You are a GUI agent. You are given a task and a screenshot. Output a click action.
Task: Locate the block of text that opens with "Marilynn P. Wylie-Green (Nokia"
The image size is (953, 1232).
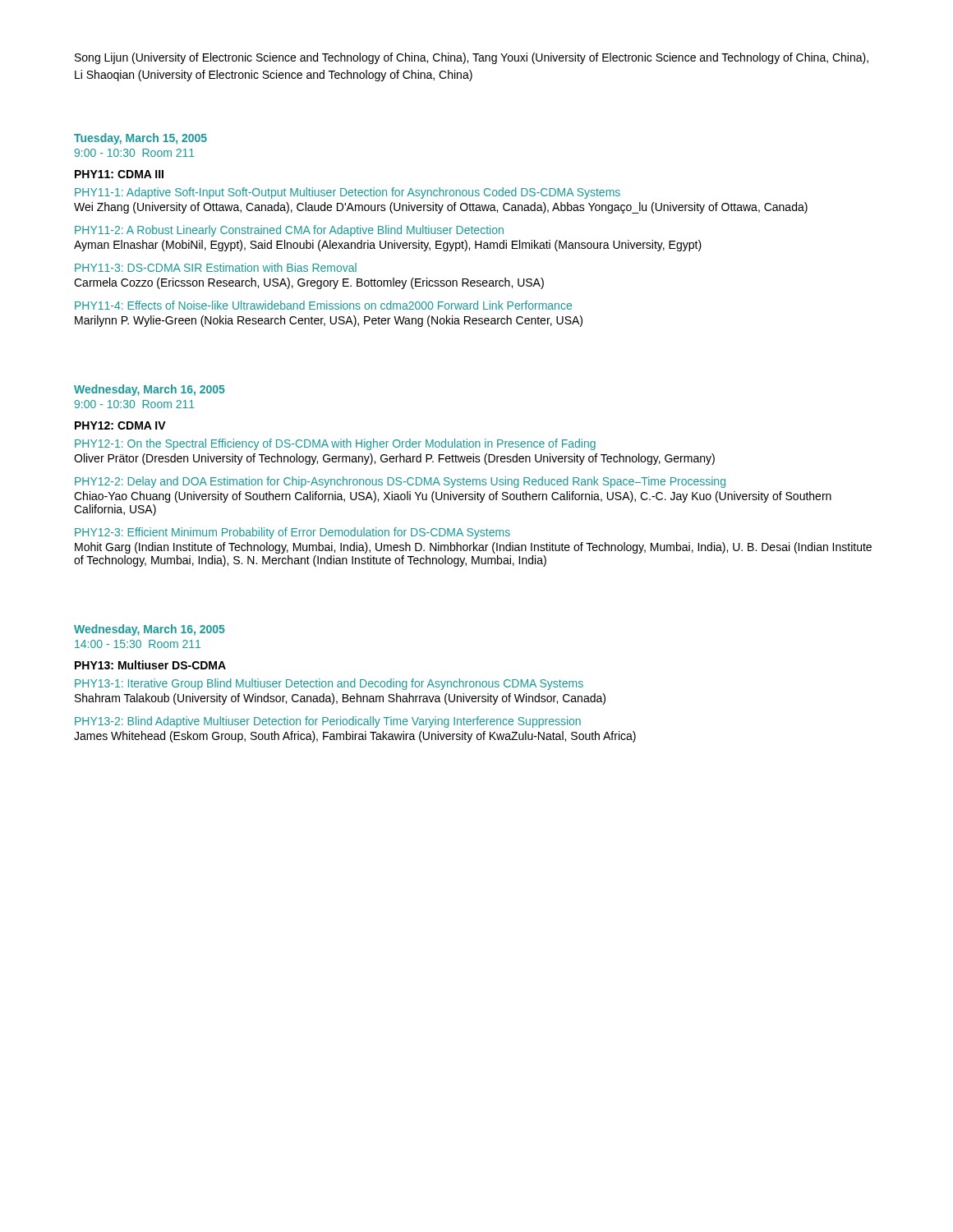(x=329, y=320)
